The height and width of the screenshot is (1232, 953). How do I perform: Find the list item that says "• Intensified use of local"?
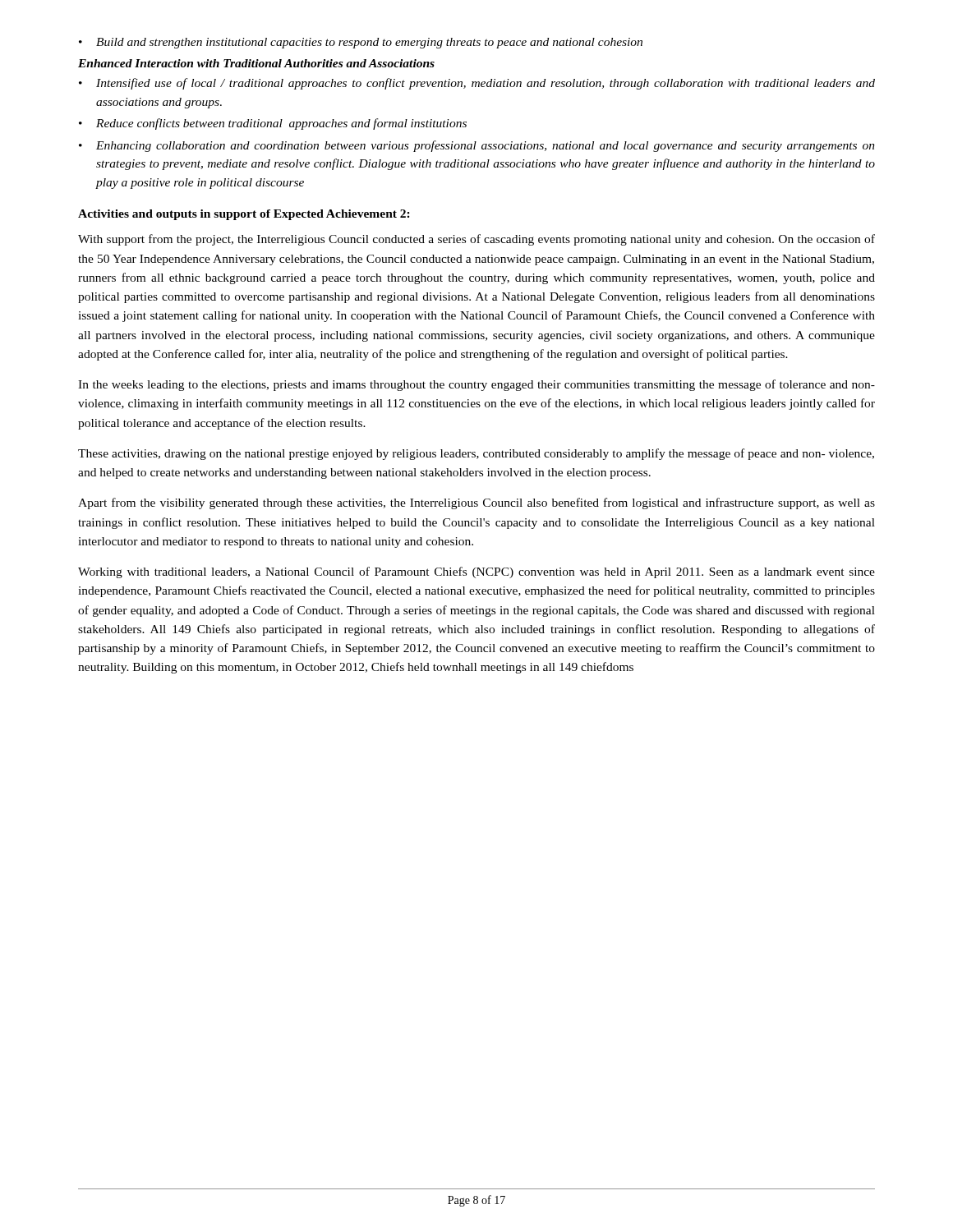(476, 93)
